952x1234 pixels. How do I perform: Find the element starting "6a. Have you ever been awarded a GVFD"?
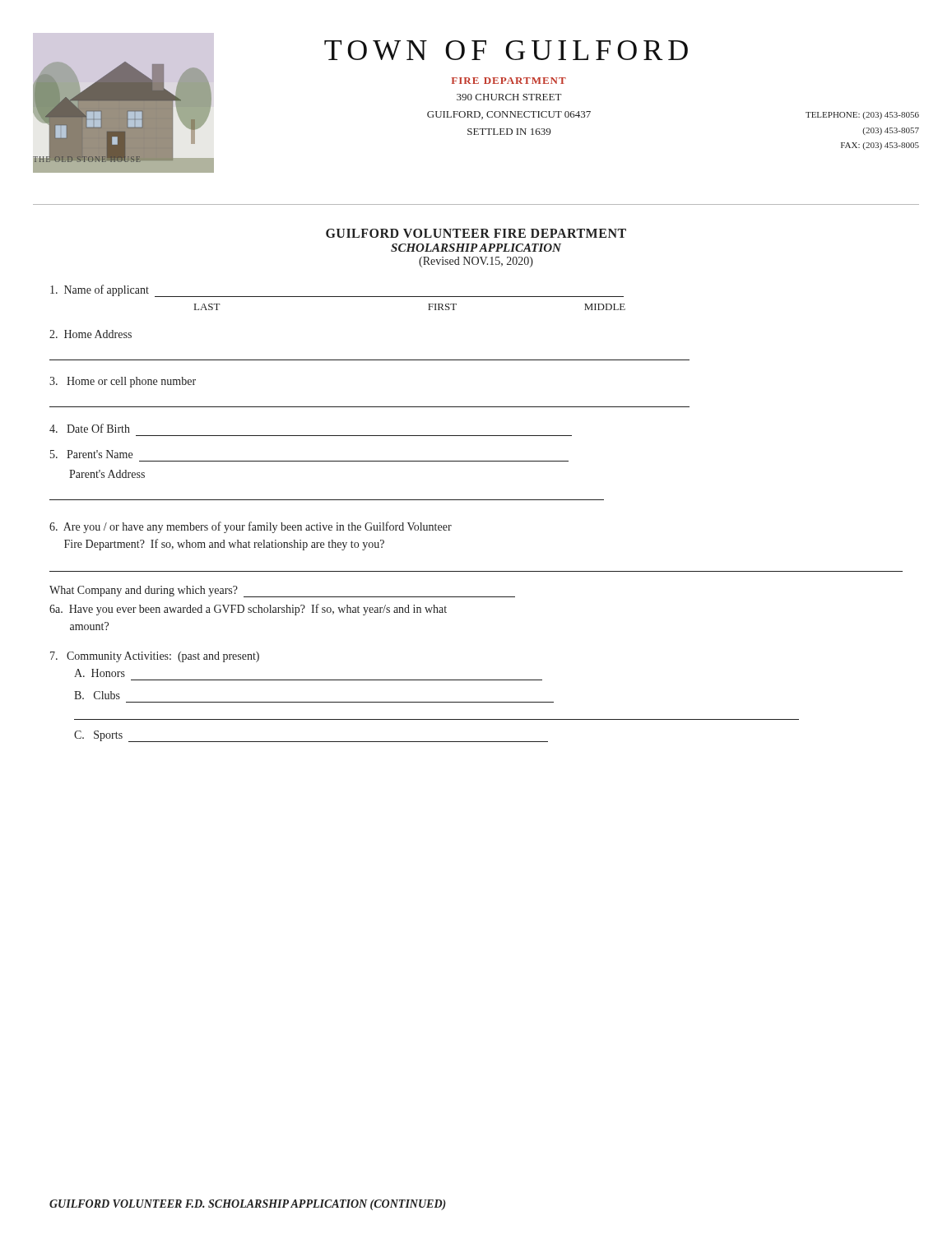[248, 618]
